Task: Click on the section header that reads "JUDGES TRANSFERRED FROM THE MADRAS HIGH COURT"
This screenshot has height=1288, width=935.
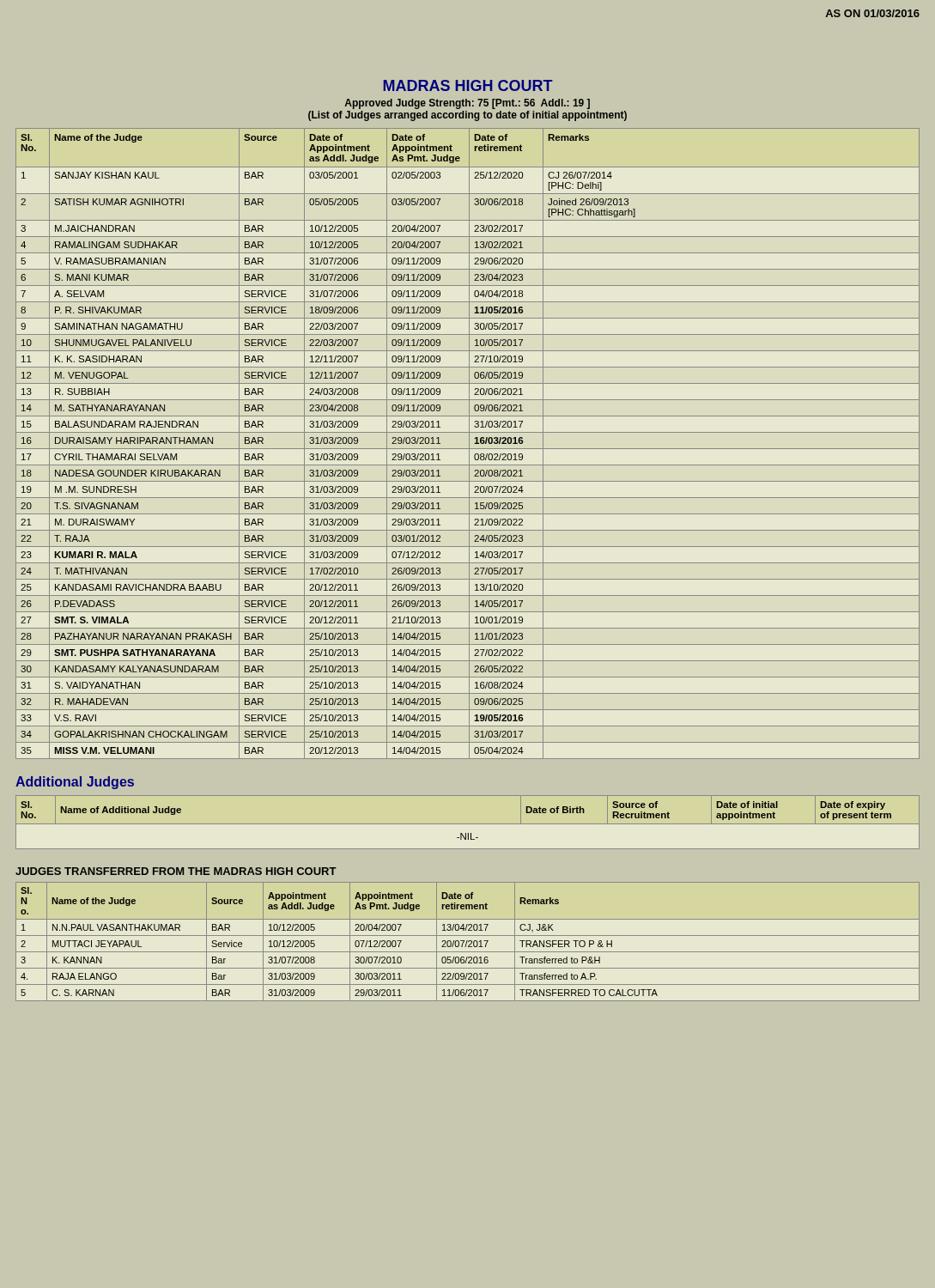Action: coord(176,871)
